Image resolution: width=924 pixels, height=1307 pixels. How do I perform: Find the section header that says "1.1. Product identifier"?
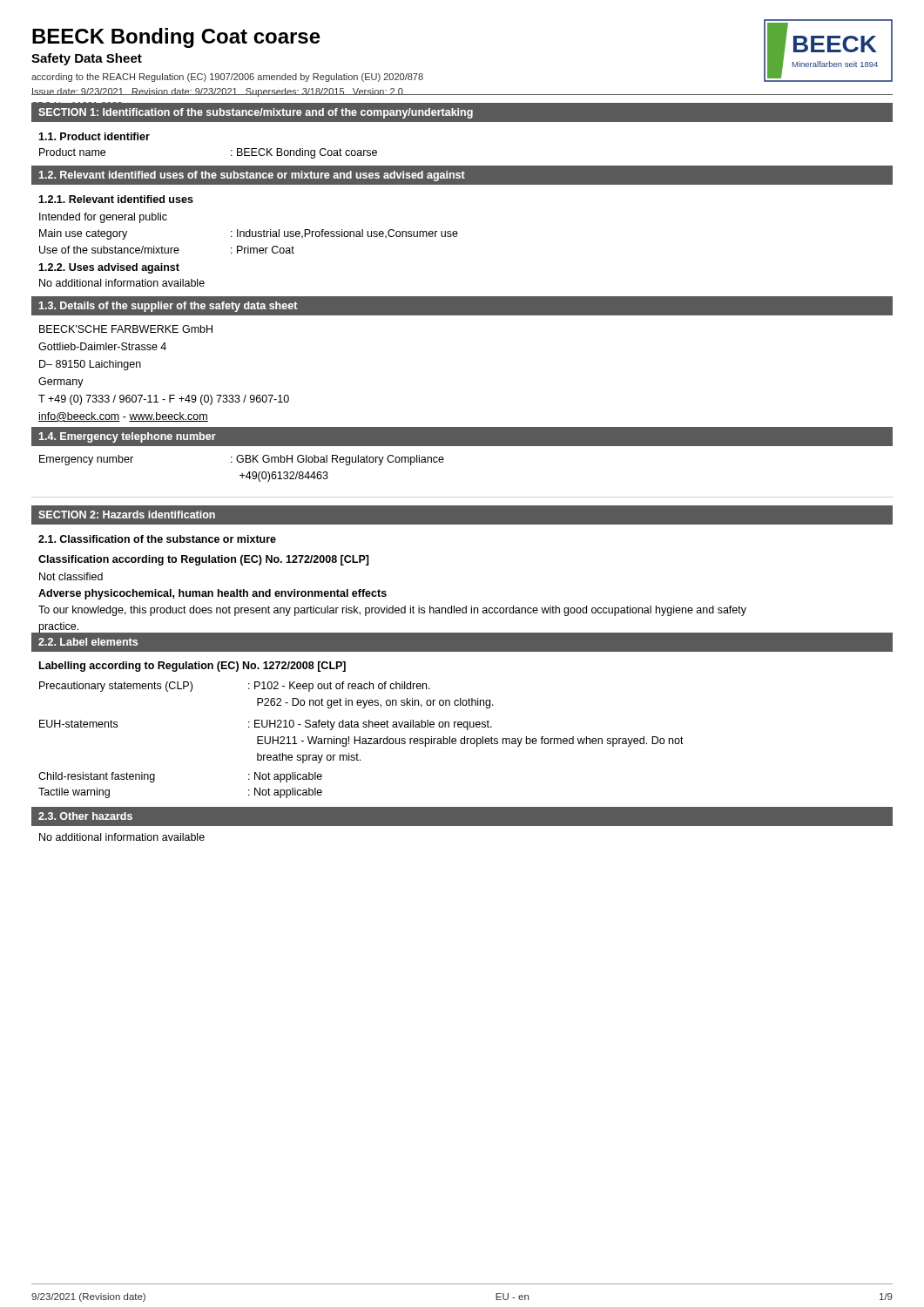point(94,137)
